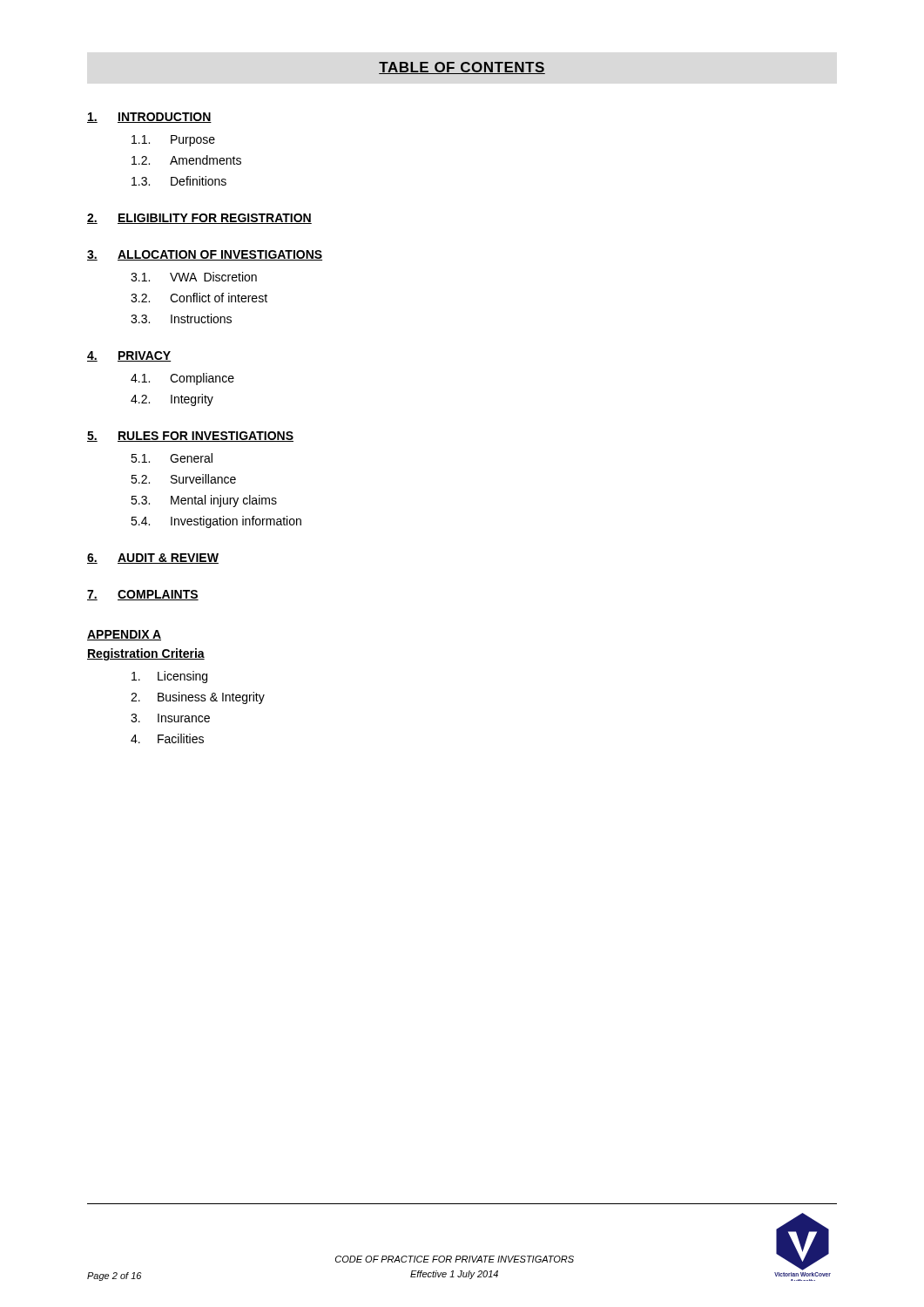Point to the region starting "1. Purpose"

click(173, 141)
